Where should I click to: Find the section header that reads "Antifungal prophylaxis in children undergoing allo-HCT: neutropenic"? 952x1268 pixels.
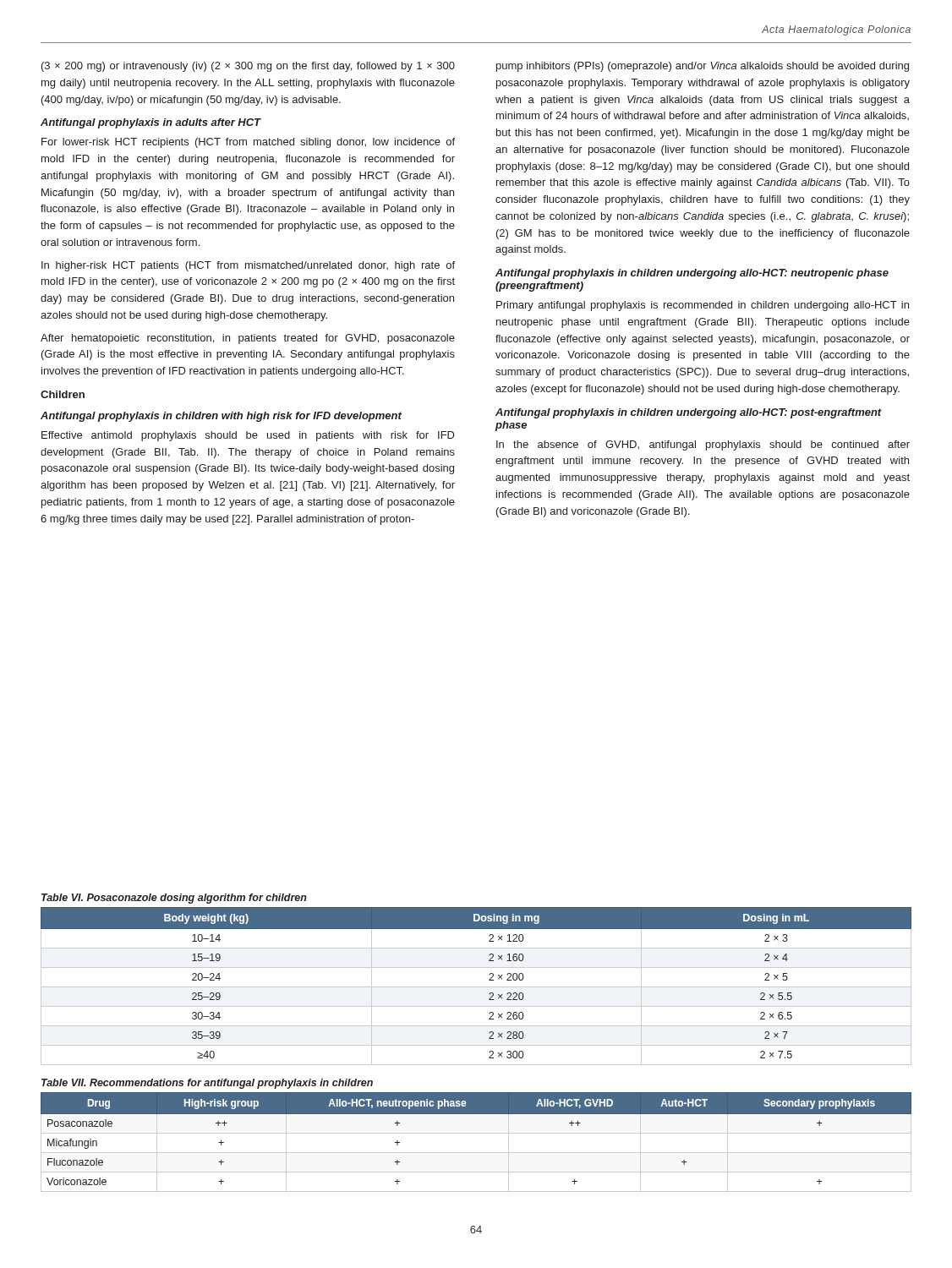tap(692, 279)
